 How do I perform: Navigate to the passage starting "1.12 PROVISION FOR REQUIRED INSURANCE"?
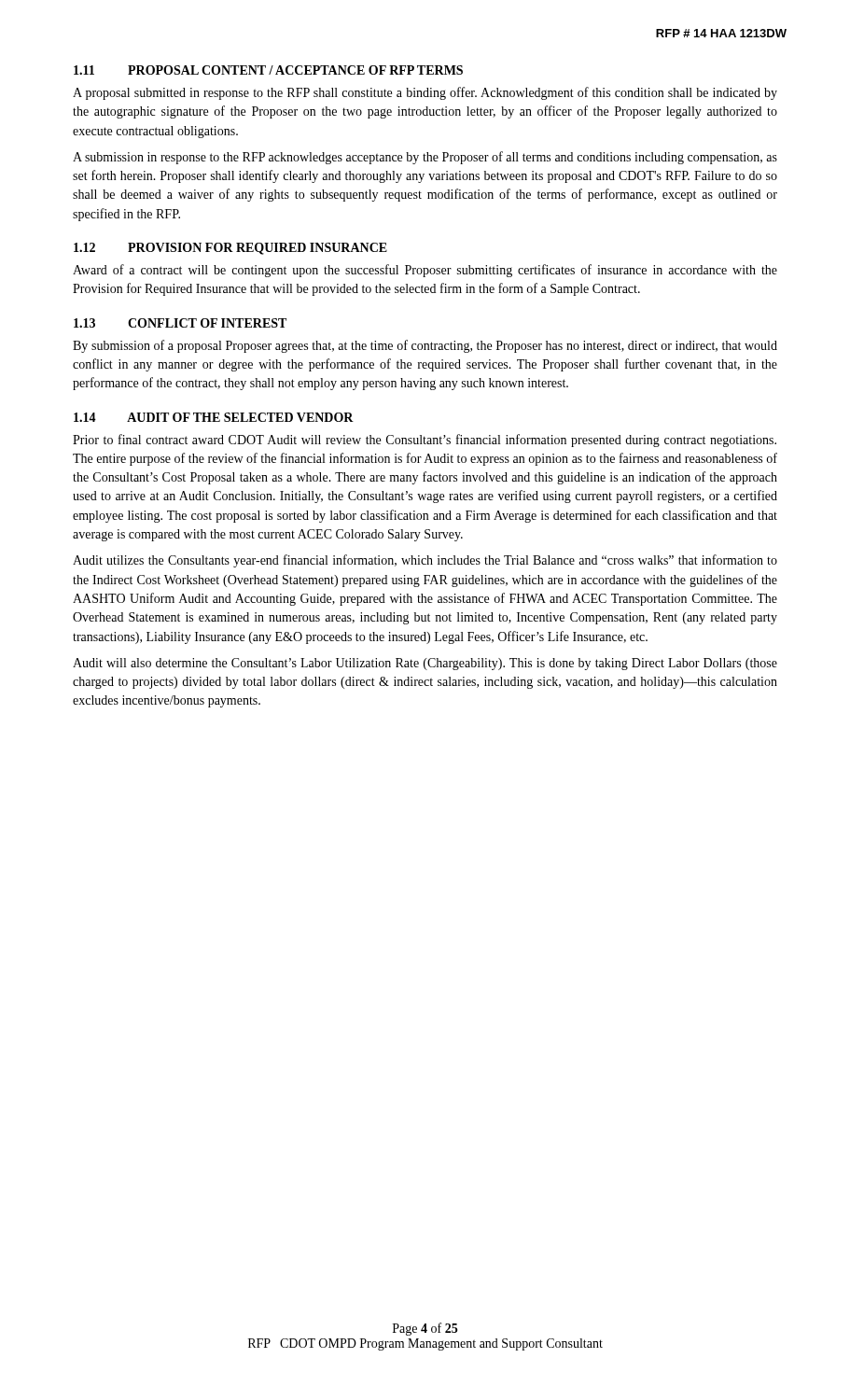tap(230, 248)
